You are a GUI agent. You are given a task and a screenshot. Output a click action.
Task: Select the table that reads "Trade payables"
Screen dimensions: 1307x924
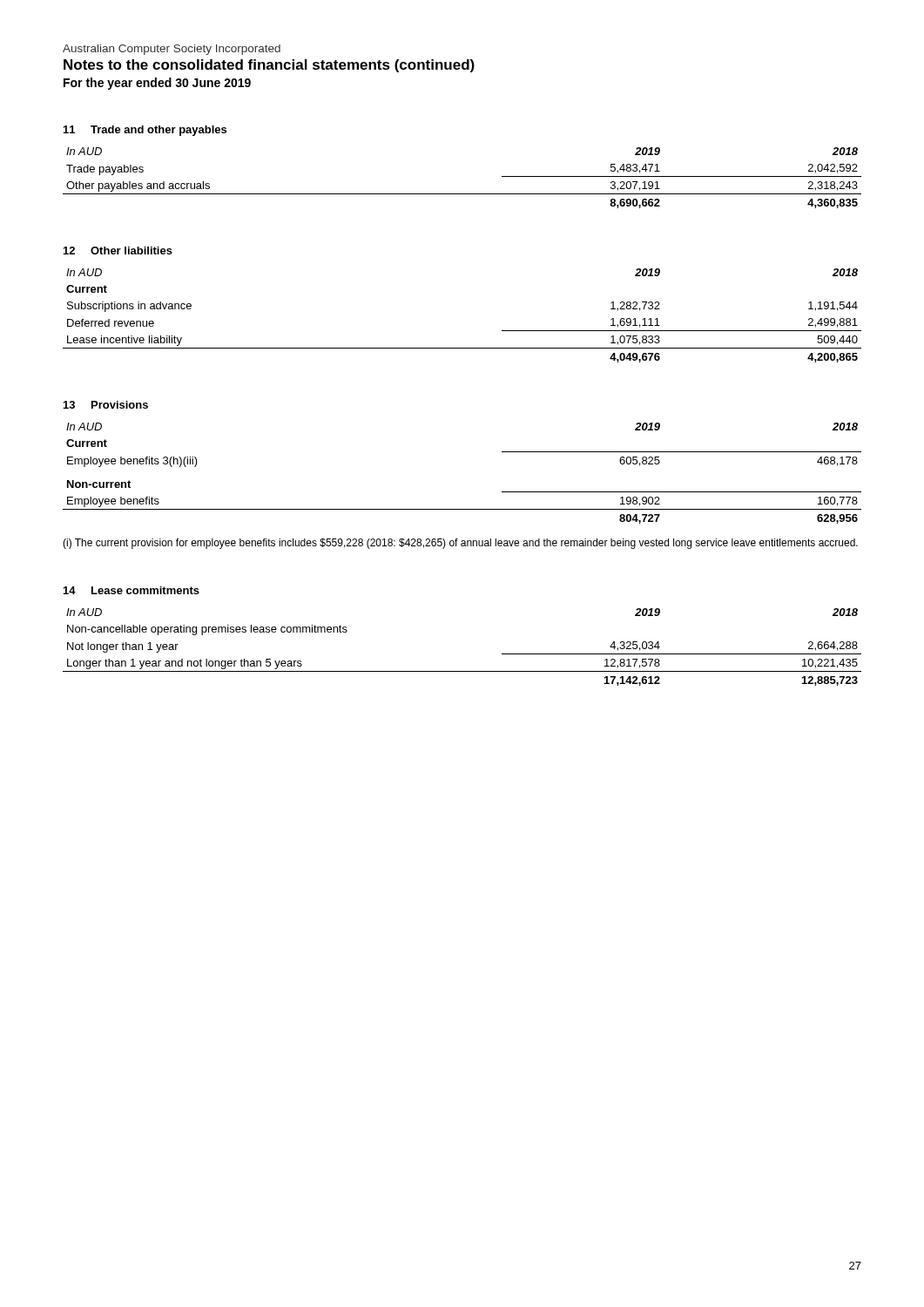pyautogui.click(x=462, y=177)
